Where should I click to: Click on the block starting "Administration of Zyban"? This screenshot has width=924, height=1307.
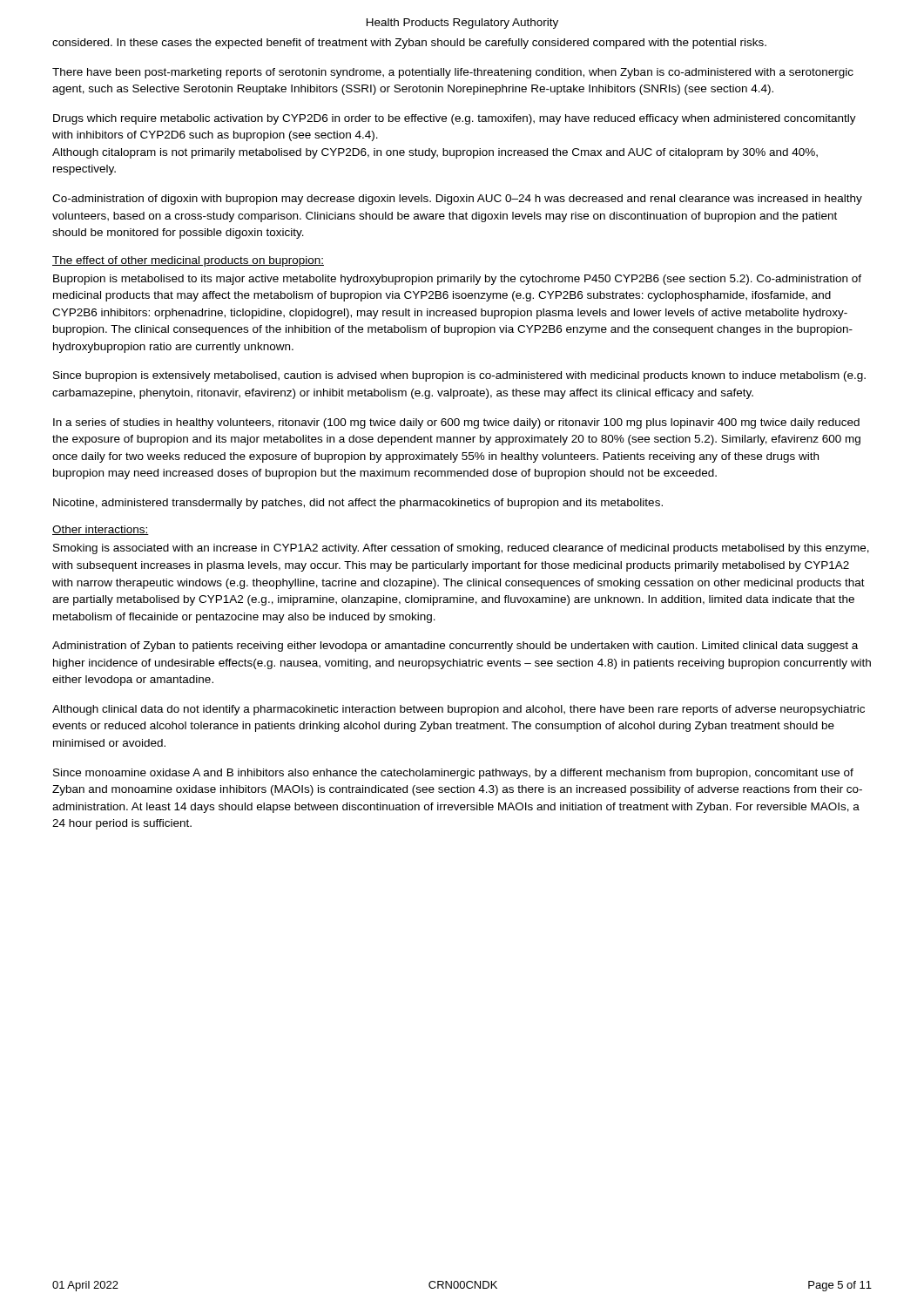(x=462, y=662)
